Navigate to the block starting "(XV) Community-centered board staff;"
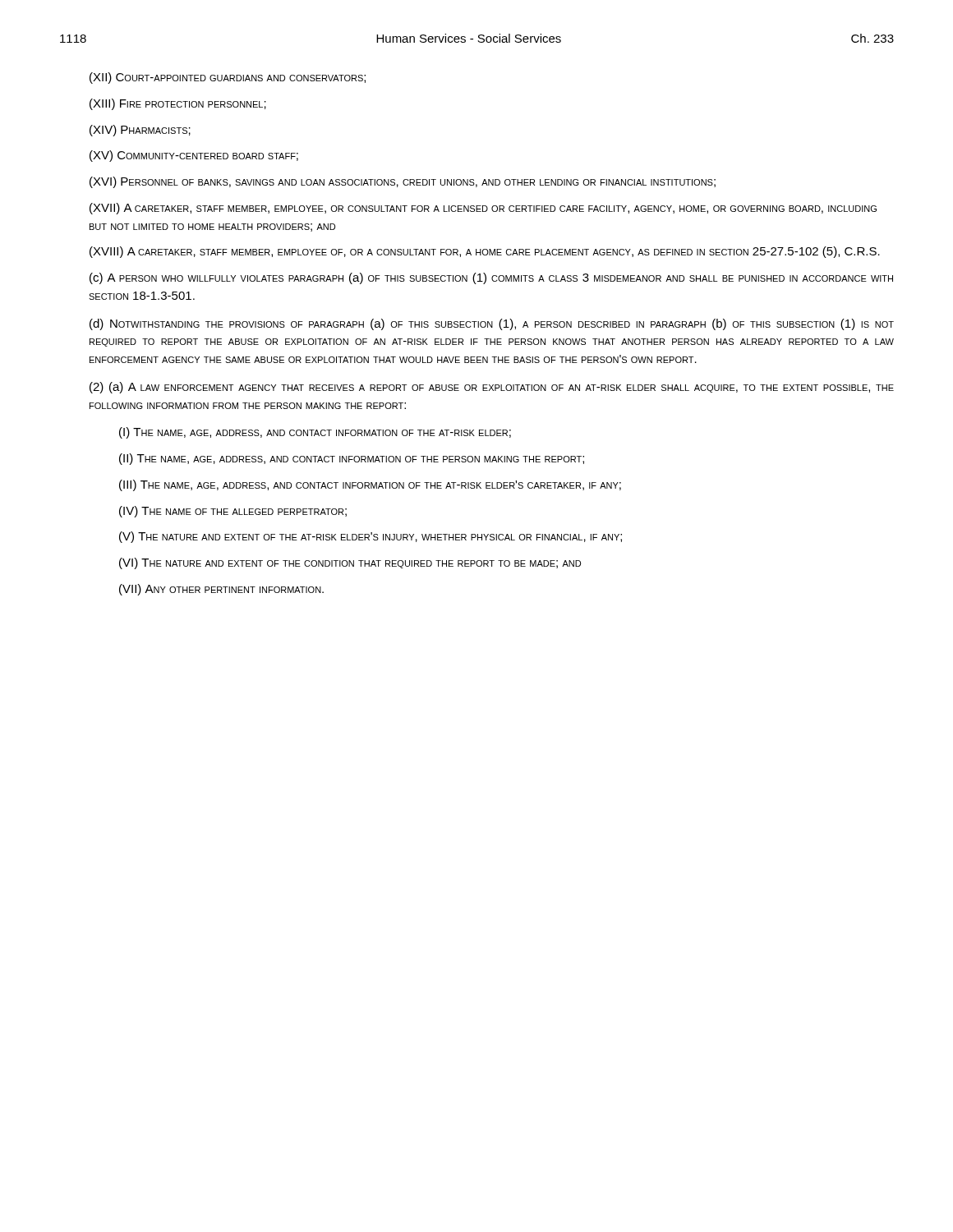The width and height of the screenshot is (953, 1232). [194, 155]
